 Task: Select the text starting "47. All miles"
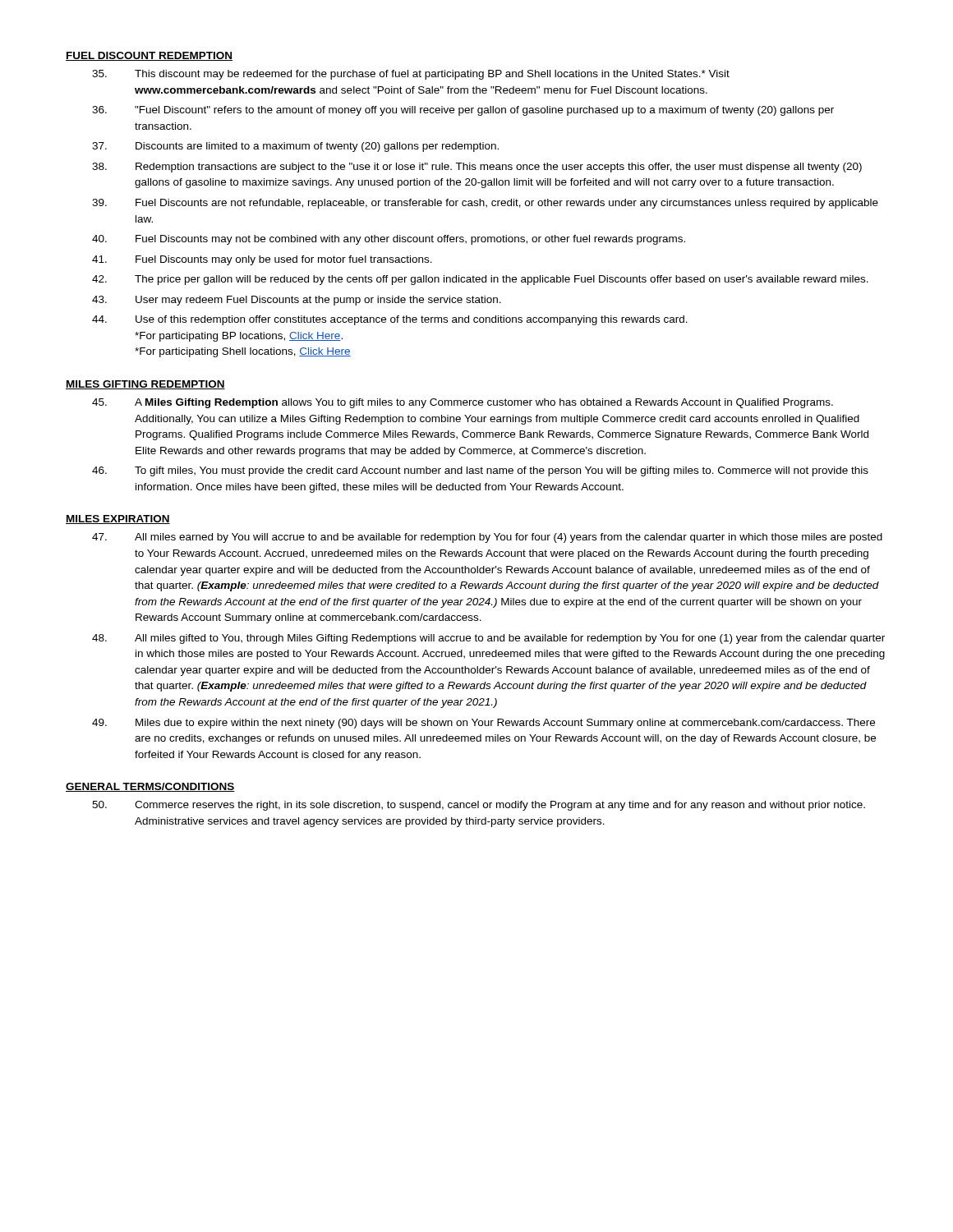pyautogui.click(x=476, y=577)
